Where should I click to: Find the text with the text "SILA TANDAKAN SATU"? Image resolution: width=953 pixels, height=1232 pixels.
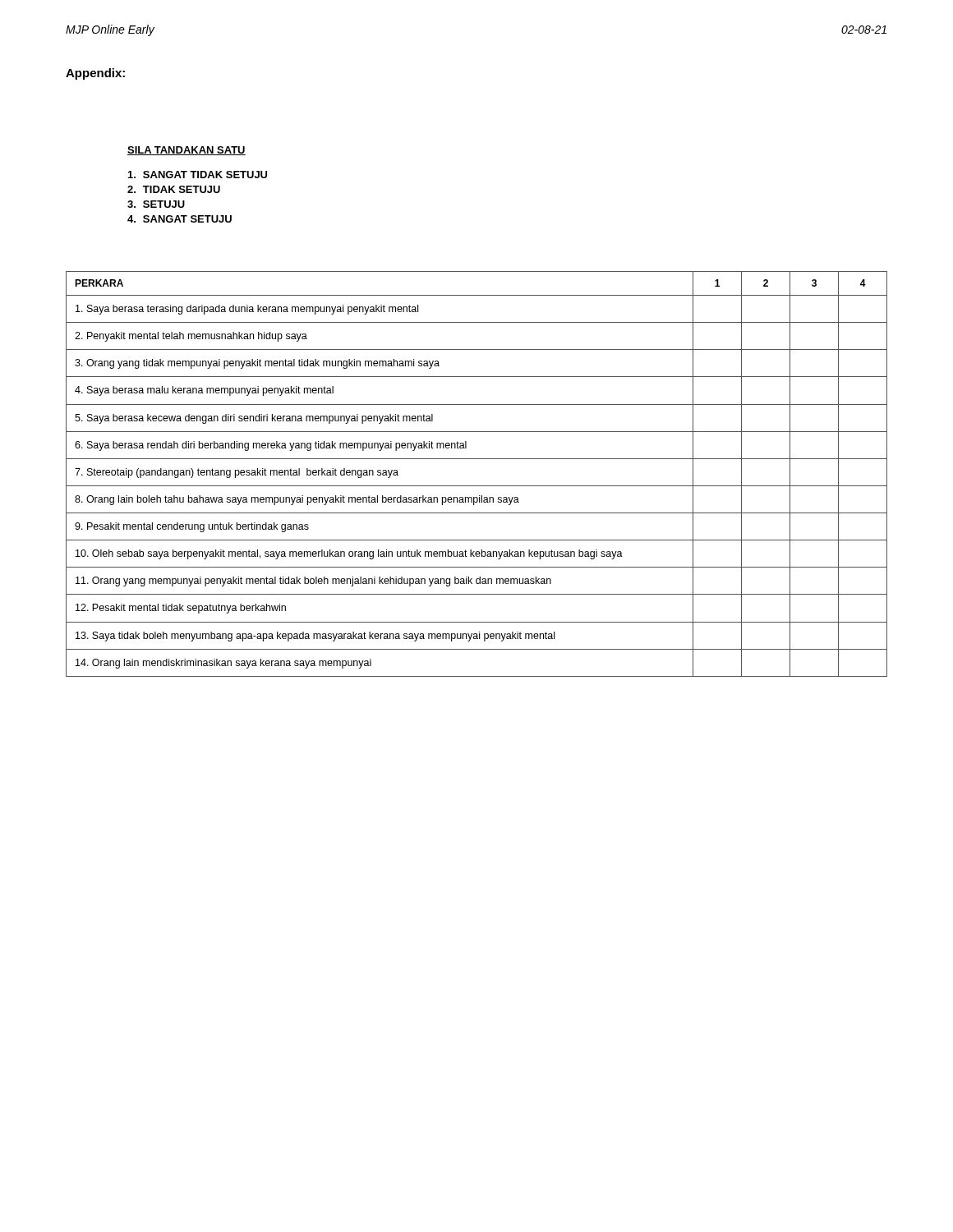pyautogui.click(x=186, y=150)
